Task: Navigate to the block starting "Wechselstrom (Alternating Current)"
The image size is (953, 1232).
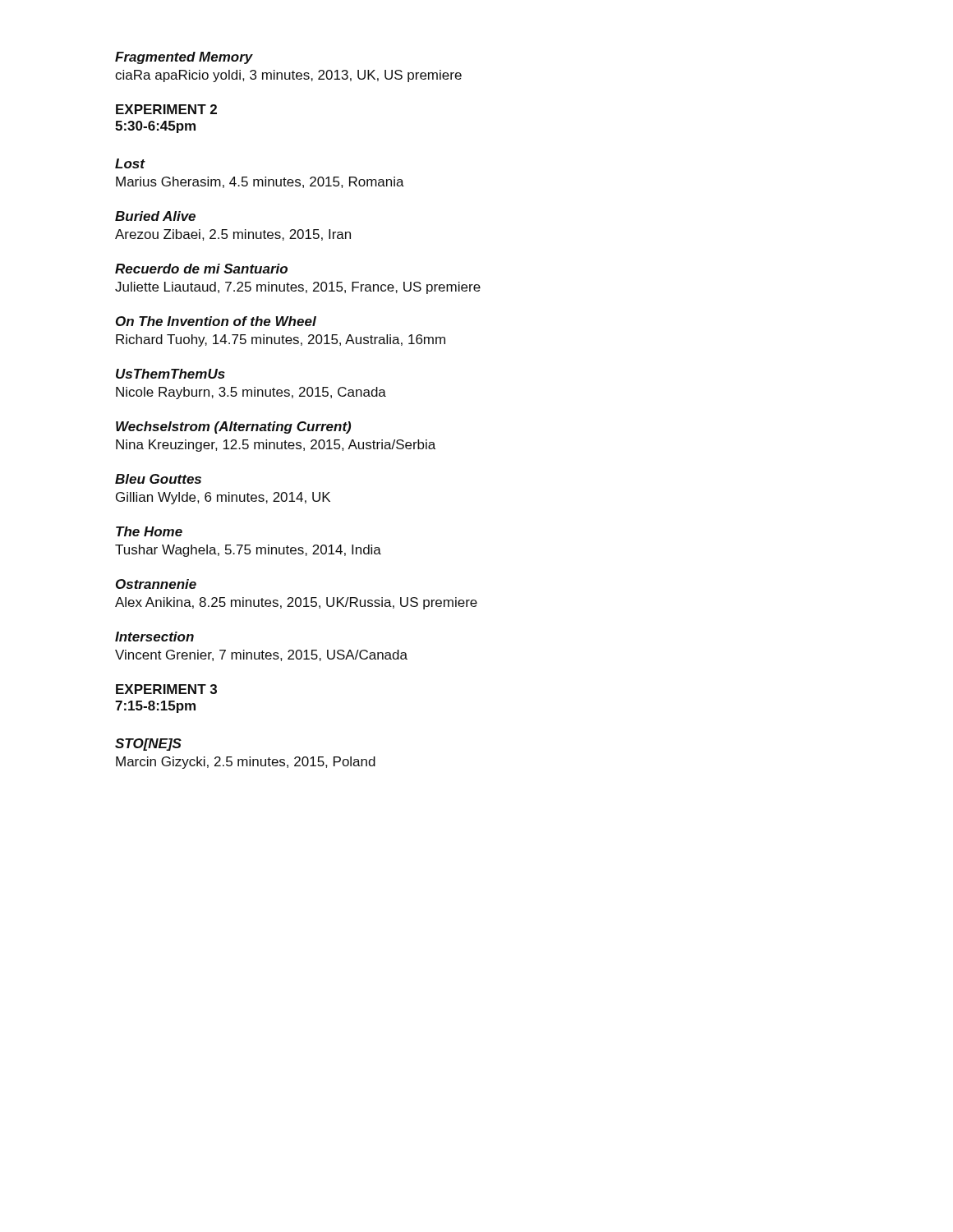Action: point(233,428)
